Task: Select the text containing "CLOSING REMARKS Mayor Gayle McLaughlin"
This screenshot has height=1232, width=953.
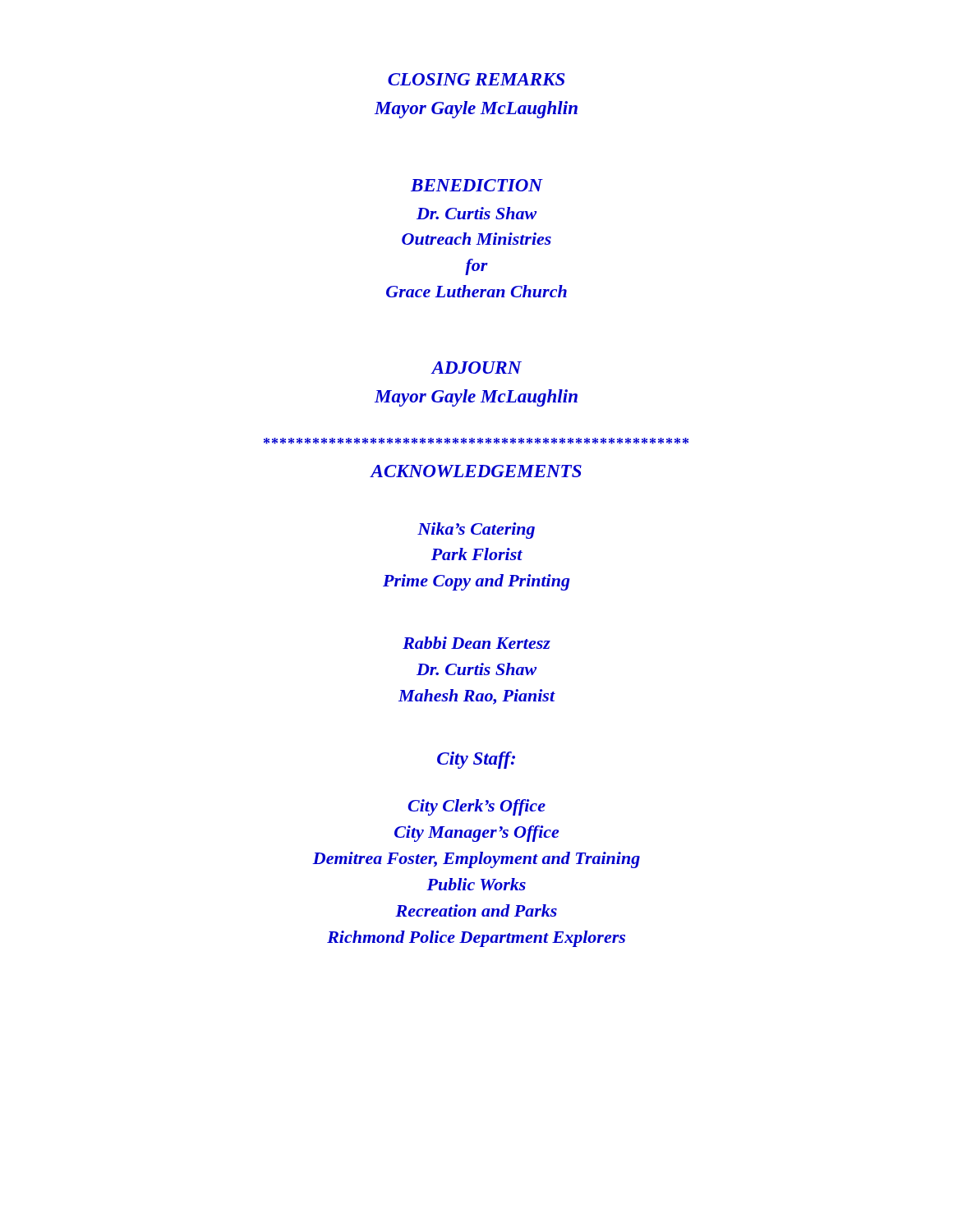Action: click(x=476, y=94)
